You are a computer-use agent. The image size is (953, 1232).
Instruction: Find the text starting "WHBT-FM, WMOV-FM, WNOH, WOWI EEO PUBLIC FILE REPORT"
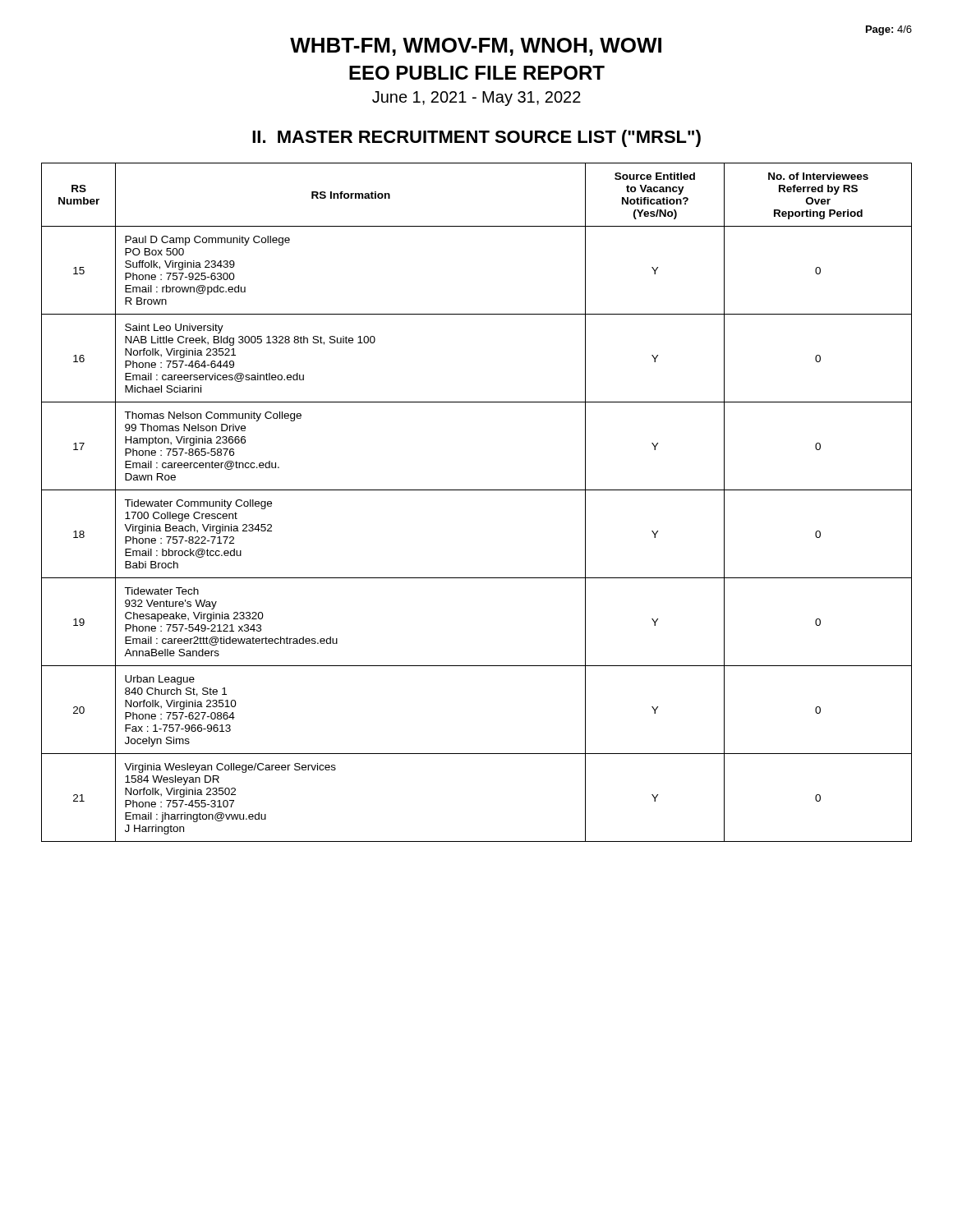pos(476,70)
